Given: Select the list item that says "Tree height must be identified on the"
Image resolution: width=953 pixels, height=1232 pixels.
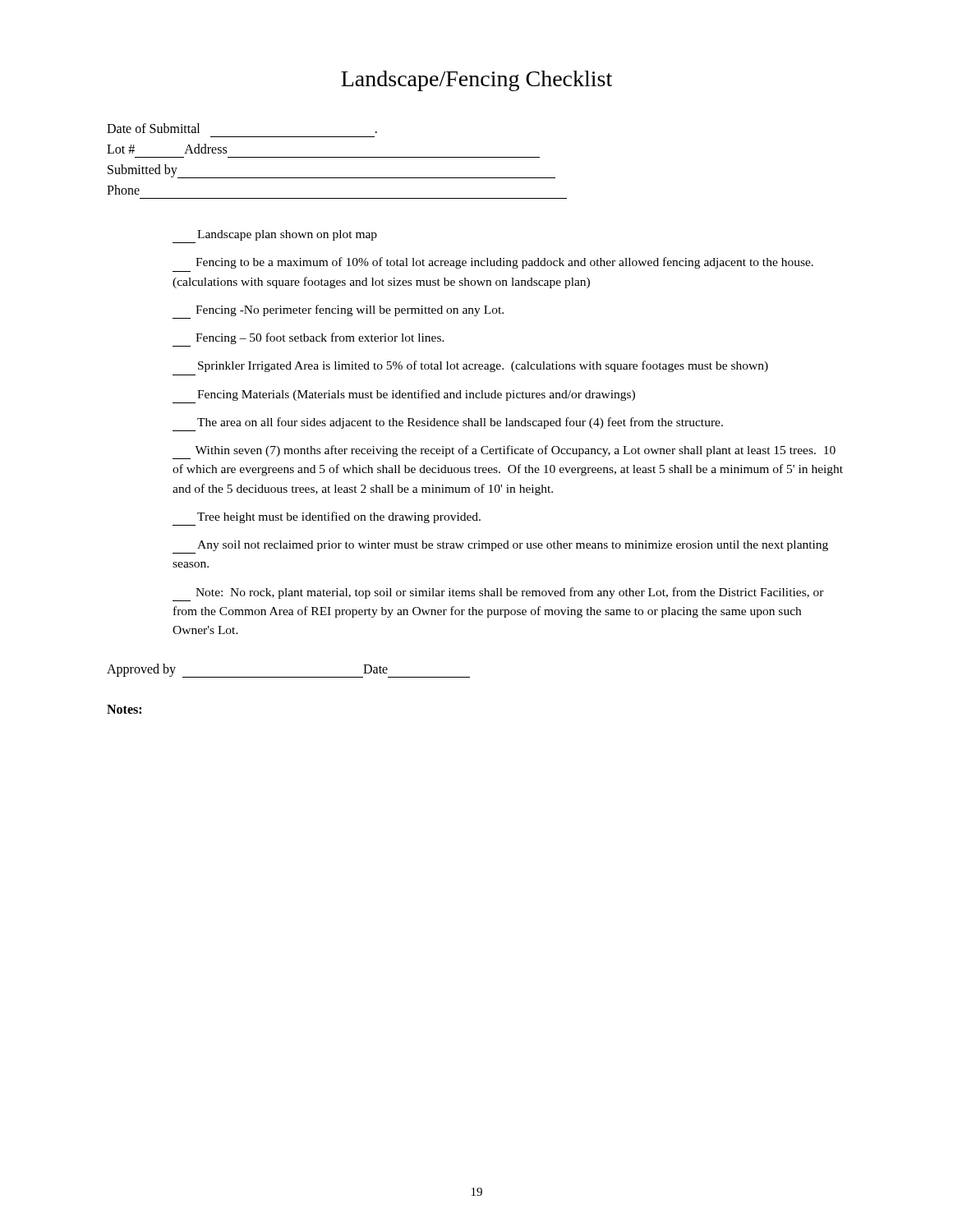Looking at the screenshot, I should coord(327,516).
